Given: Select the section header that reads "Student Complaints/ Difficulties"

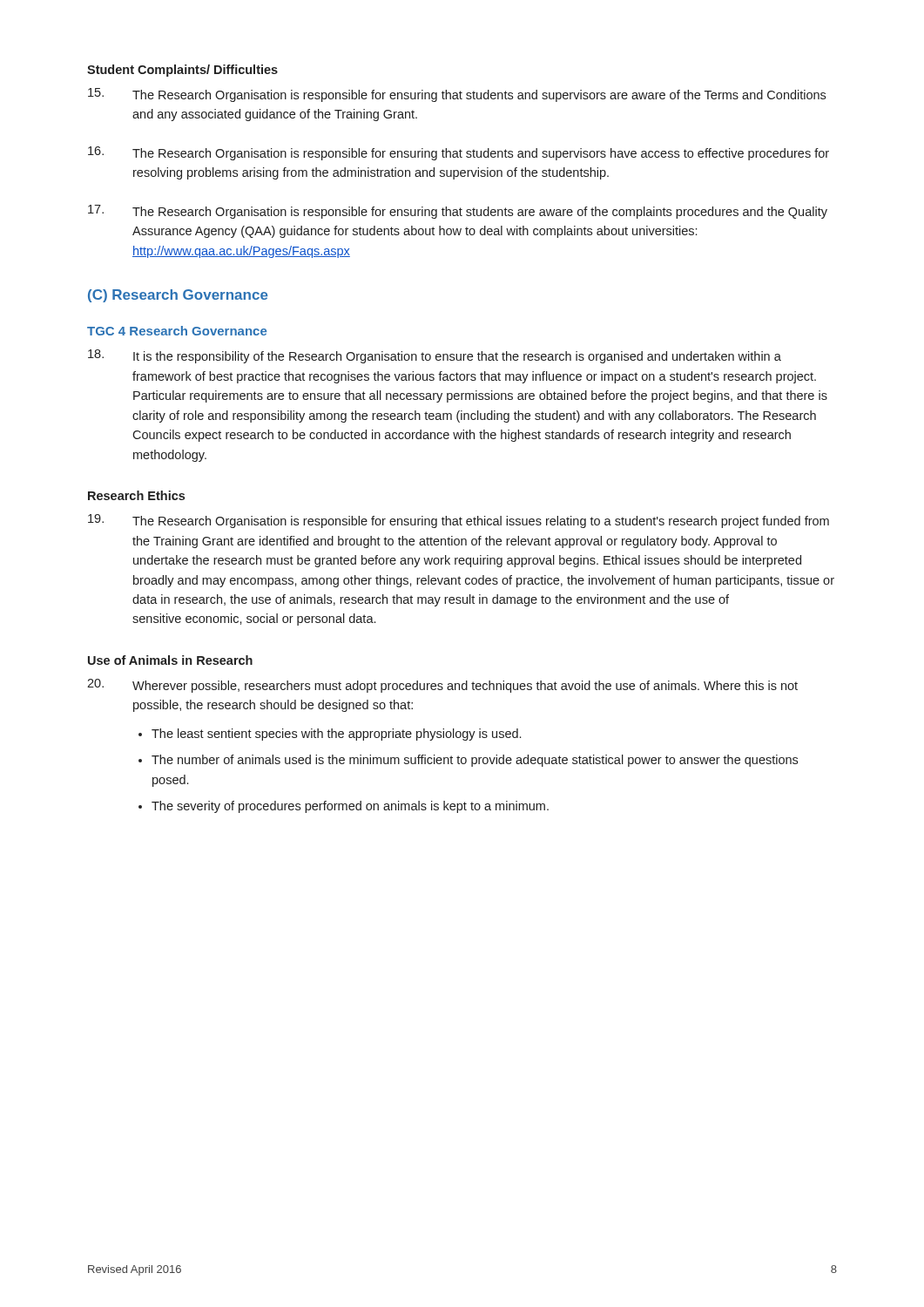Looking at the screenshot, I should (183, 70).
